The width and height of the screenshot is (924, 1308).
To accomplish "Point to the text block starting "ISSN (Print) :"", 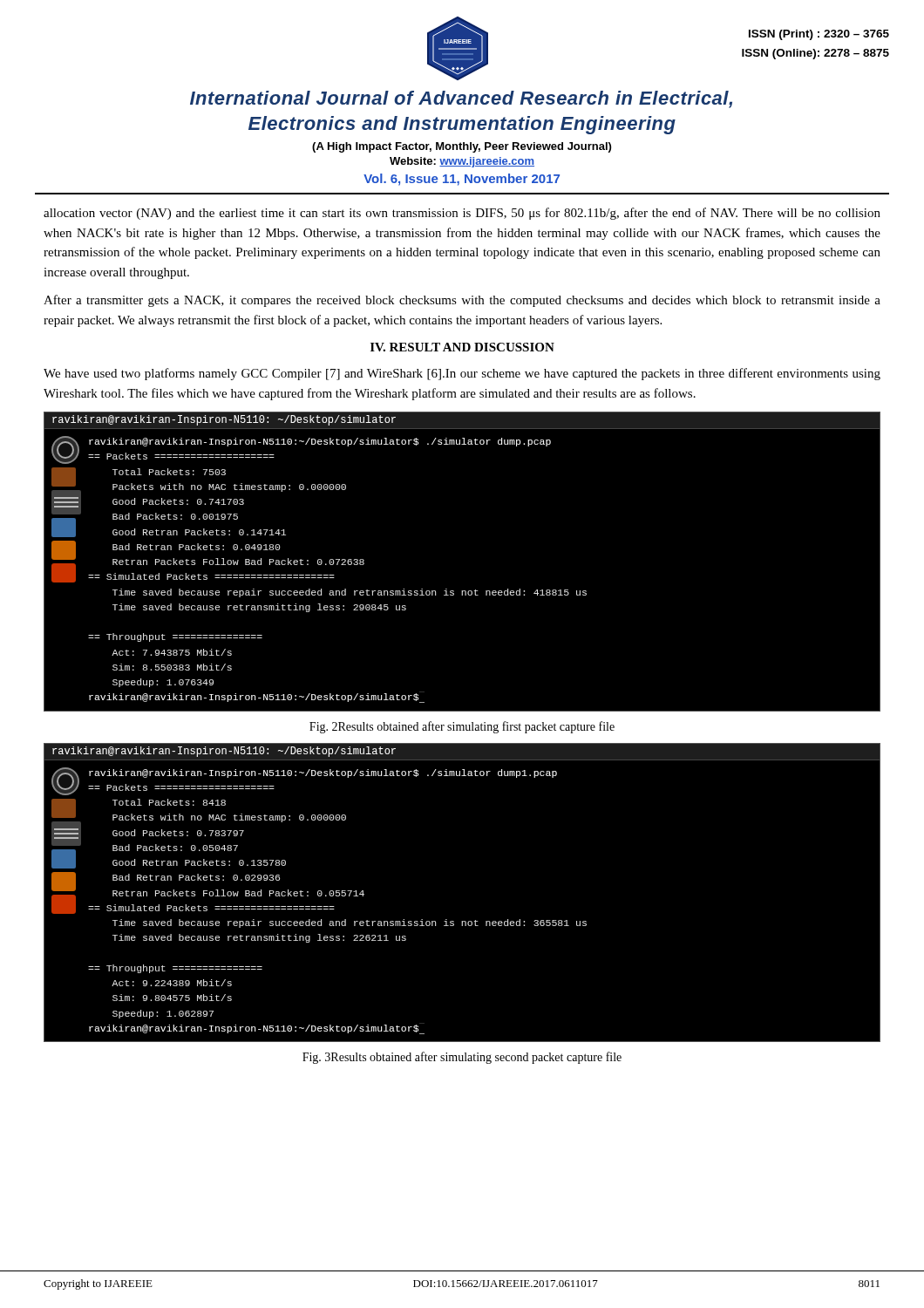I will coord(815,43).
